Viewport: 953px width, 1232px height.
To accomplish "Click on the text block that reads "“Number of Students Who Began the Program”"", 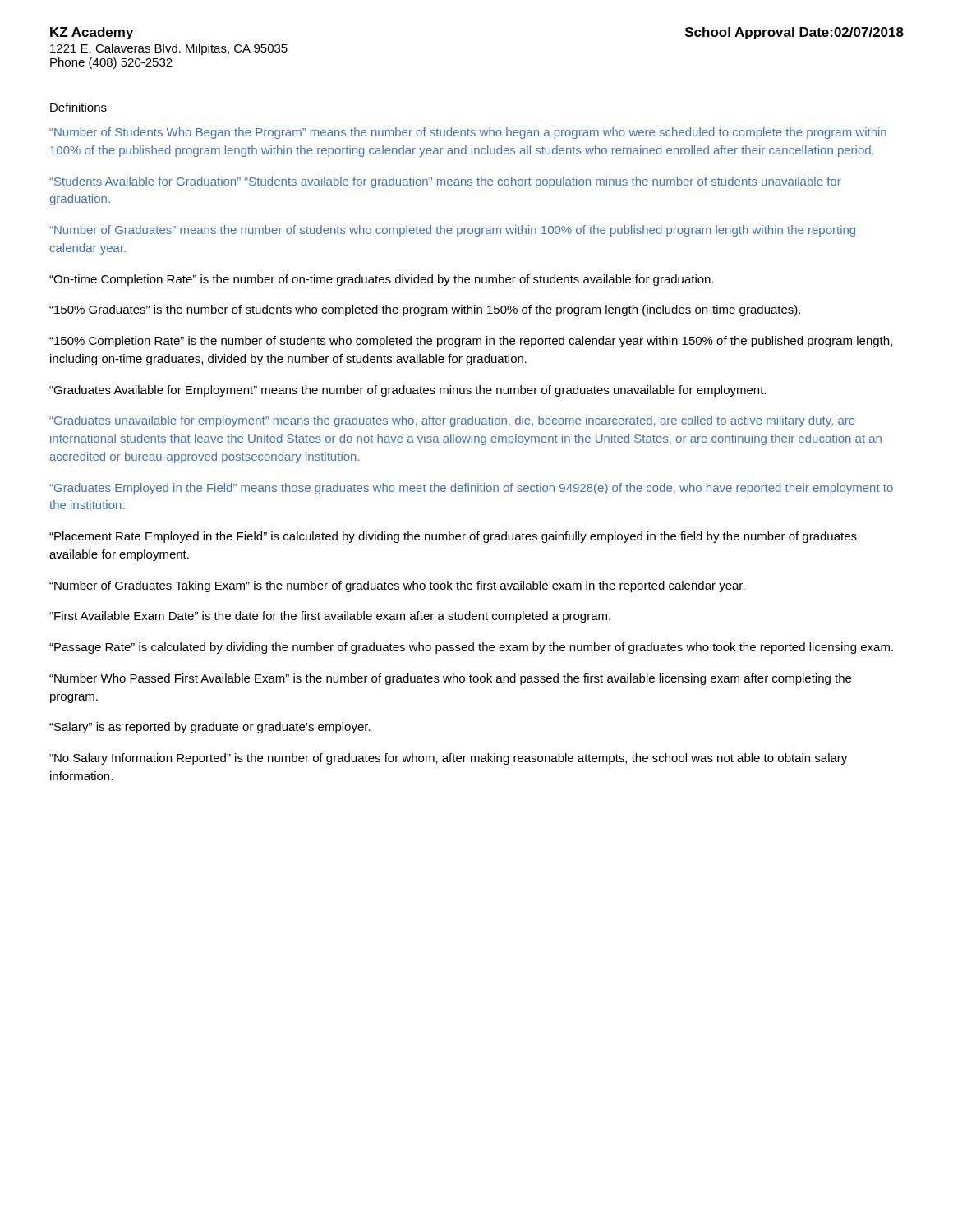I will (468, 141).
